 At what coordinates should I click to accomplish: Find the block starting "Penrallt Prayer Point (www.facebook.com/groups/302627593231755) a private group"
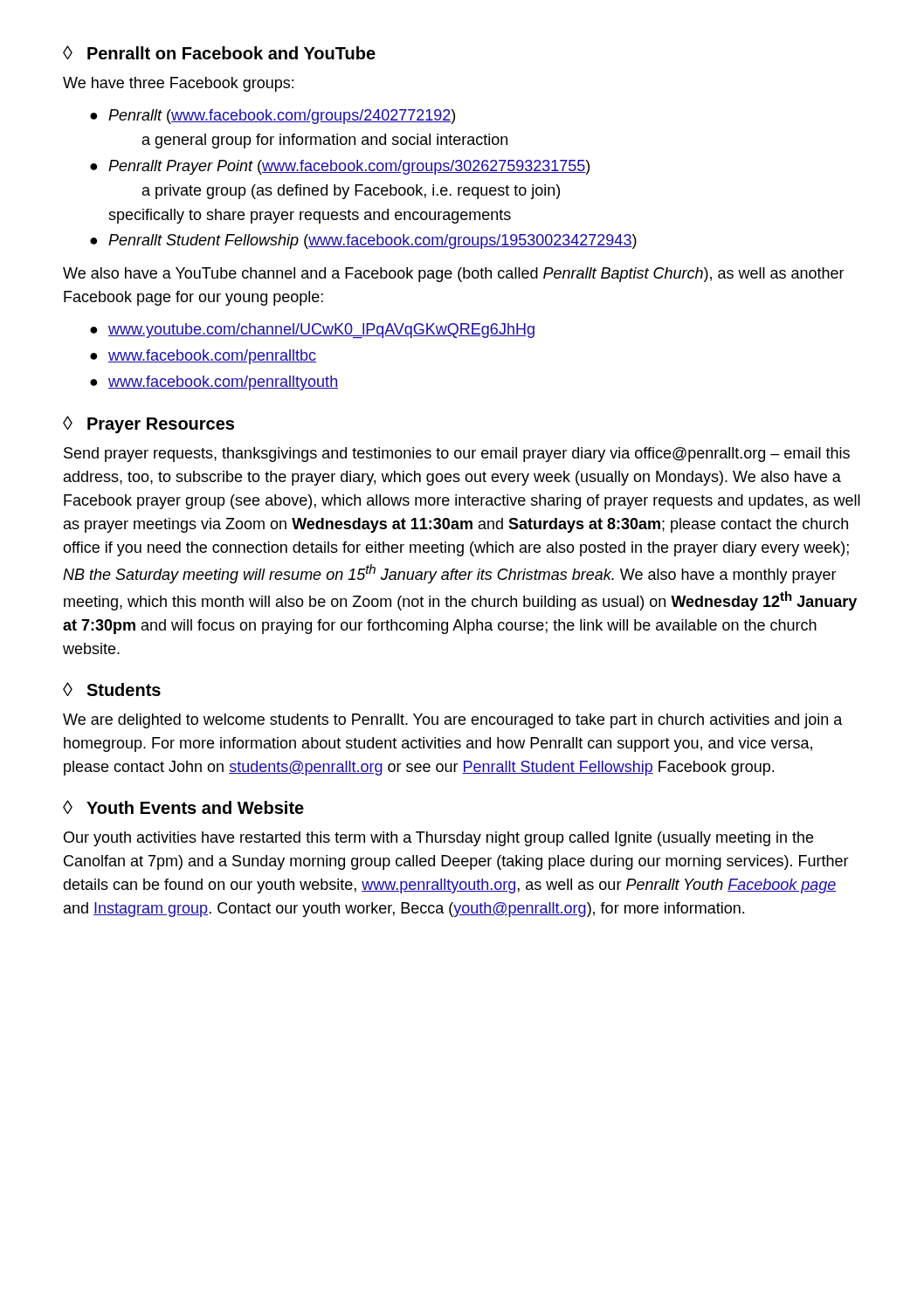pyautogui.click(x=350, y=190)
